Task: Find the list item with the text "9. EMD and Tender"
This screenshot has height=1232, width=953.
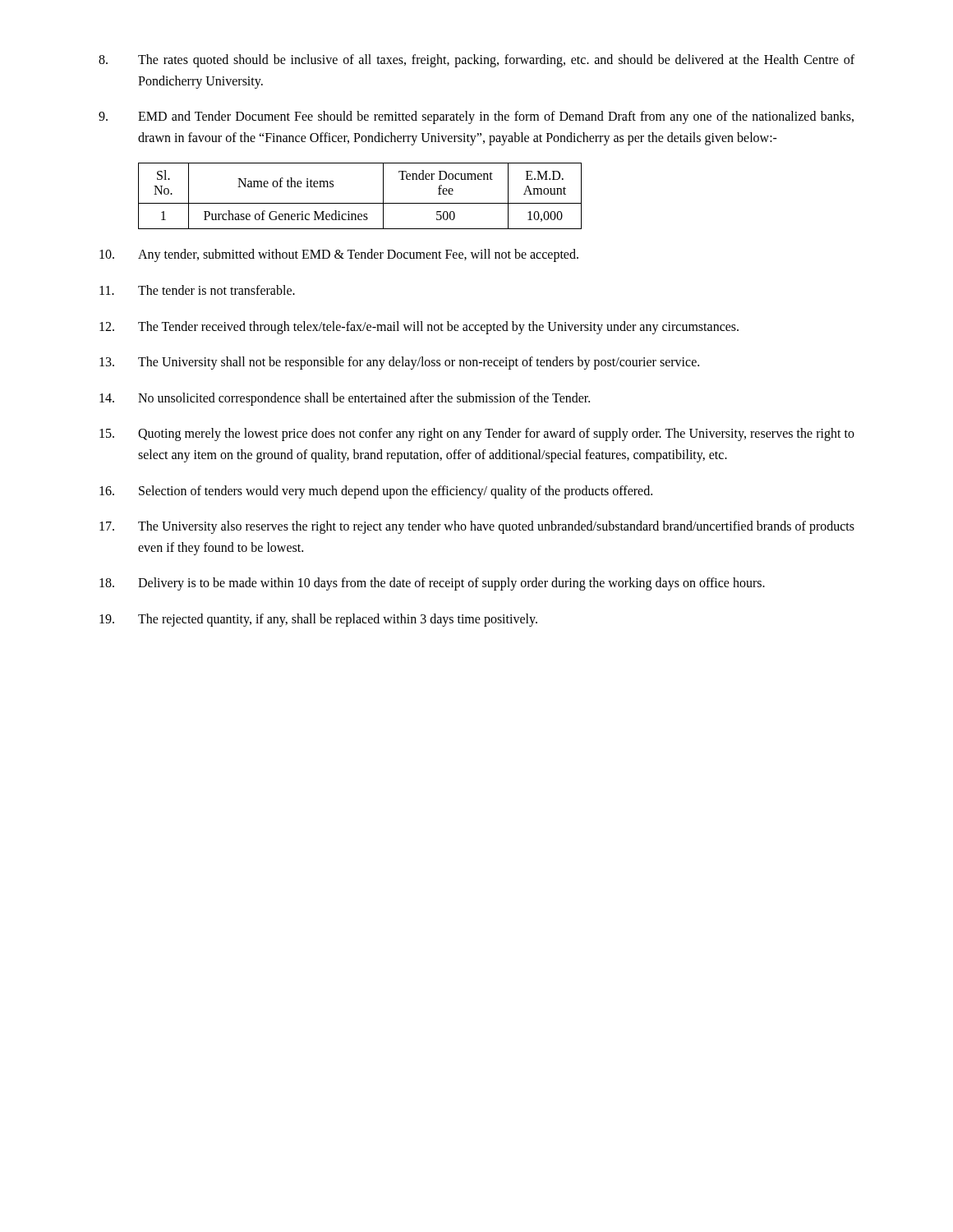Action: click(476, 127)
